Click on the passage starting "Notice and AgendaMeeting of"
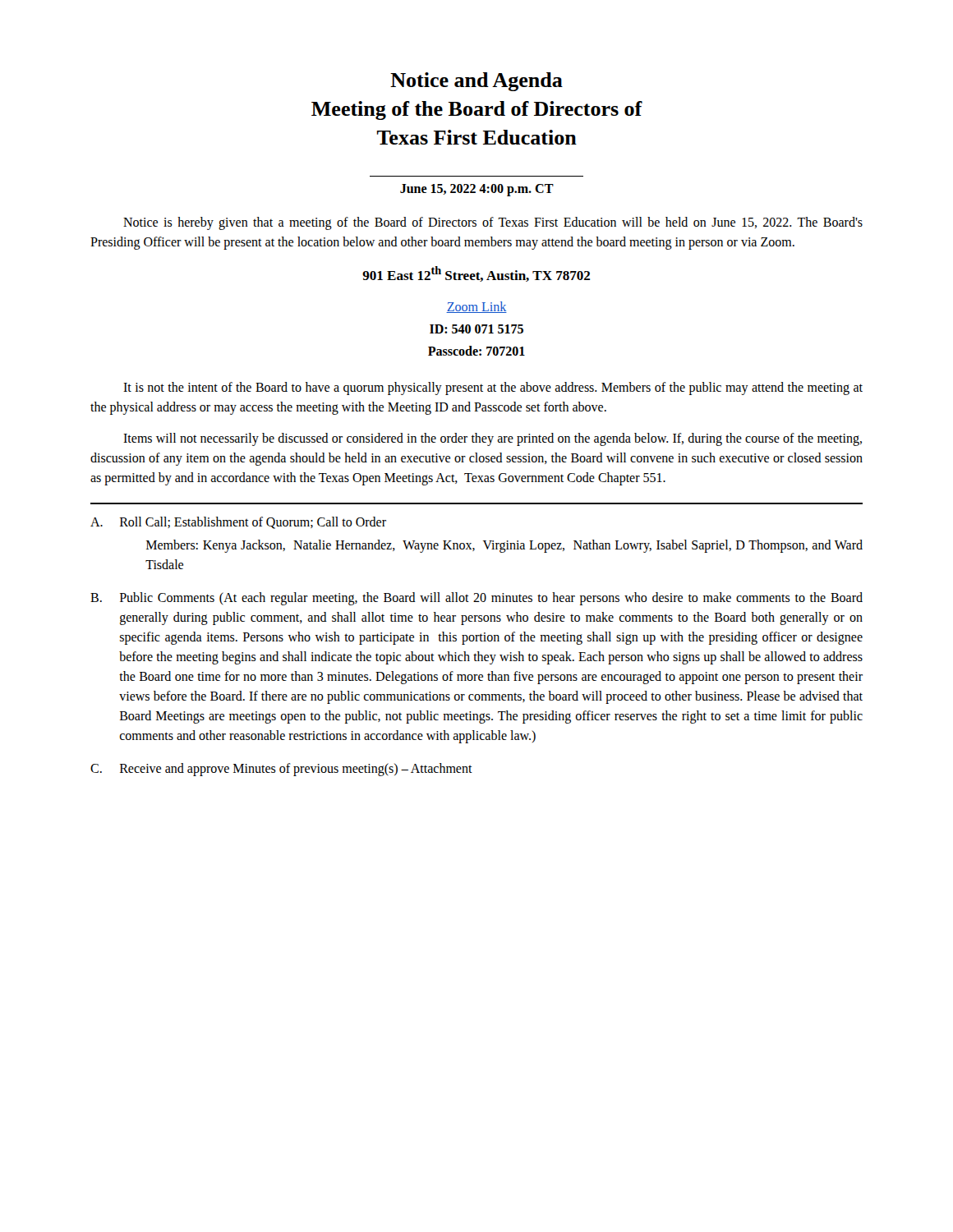The width and height of the screenshot is (953, 1232). tap(476, 109)
